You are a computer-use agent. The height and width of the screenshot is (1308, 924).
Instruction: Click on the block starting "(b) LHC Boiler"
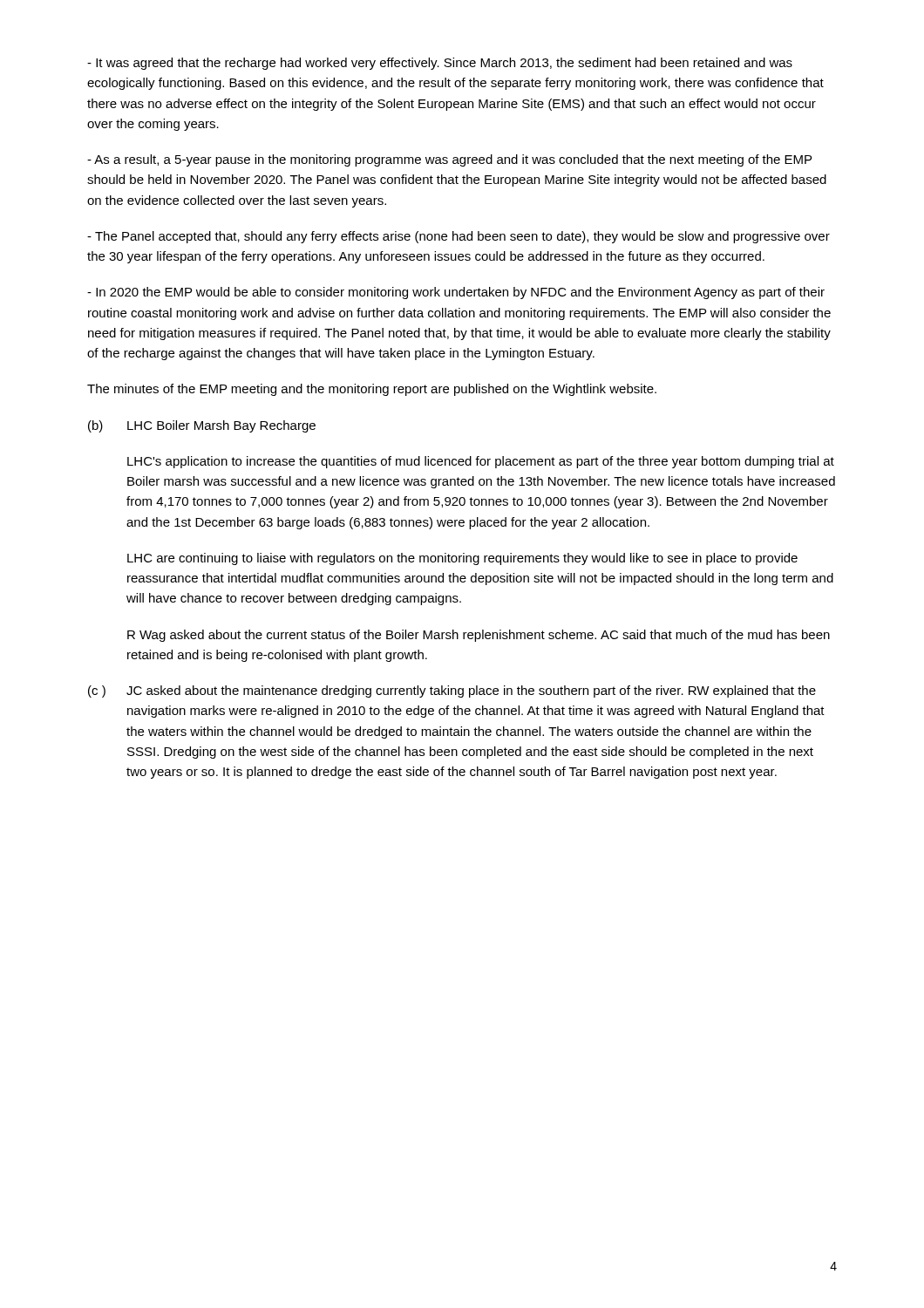click(202, 425)
